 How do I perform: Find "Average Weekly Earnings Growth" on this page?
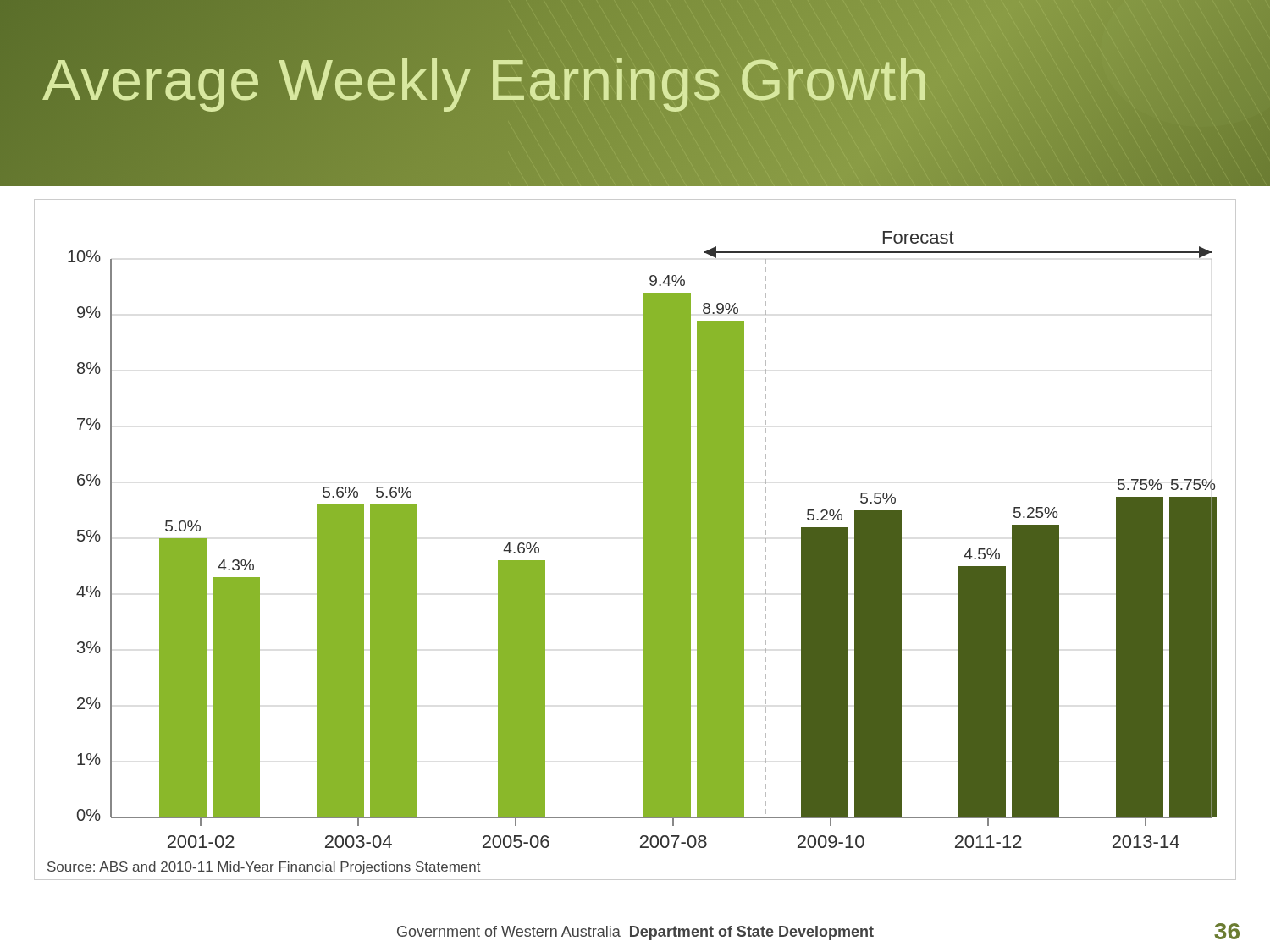pyautogui.click(x=656, y=93)
